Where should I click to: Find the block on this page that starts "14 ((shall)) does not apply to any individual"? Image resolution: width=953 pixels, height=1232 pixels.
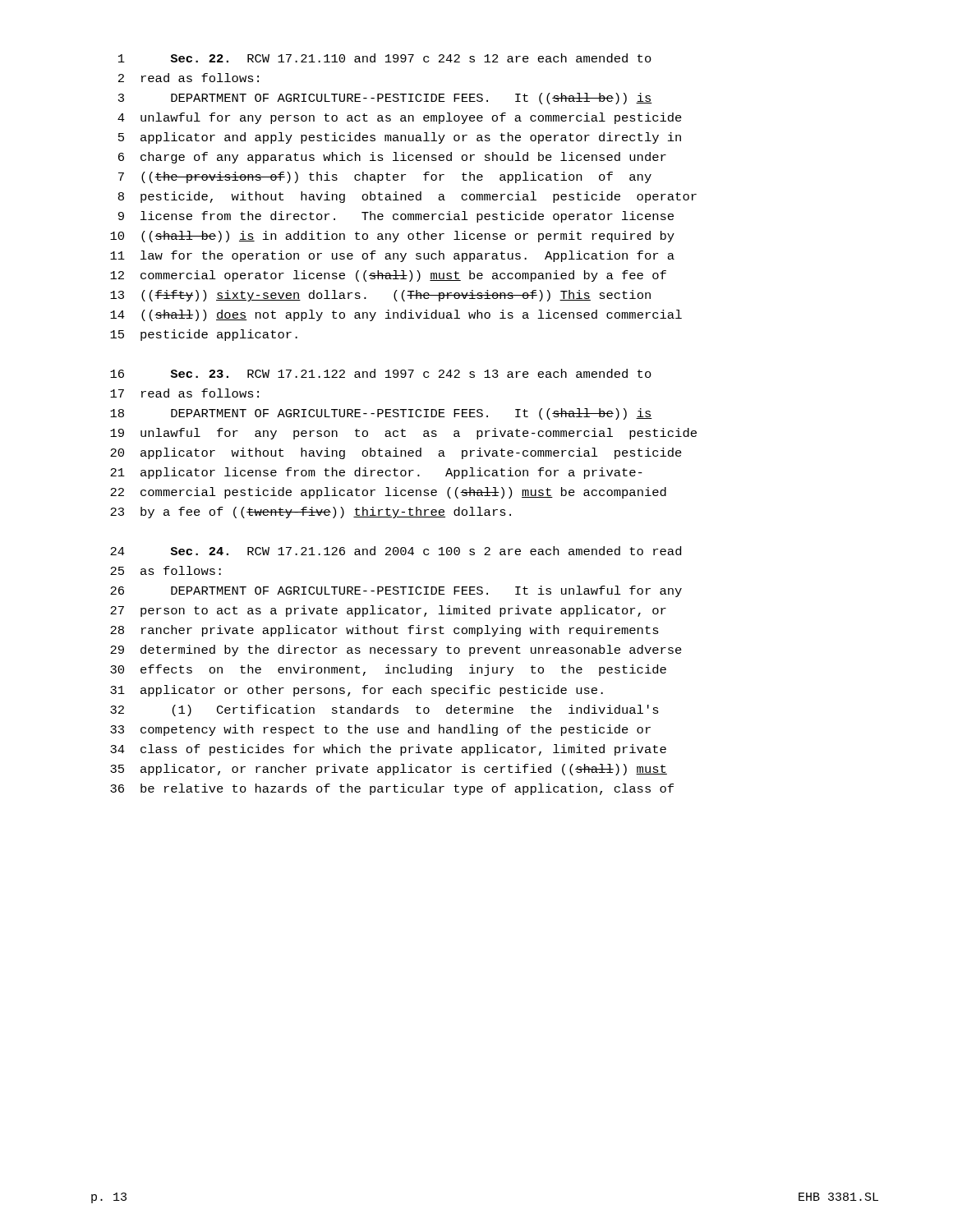point(485,316)
